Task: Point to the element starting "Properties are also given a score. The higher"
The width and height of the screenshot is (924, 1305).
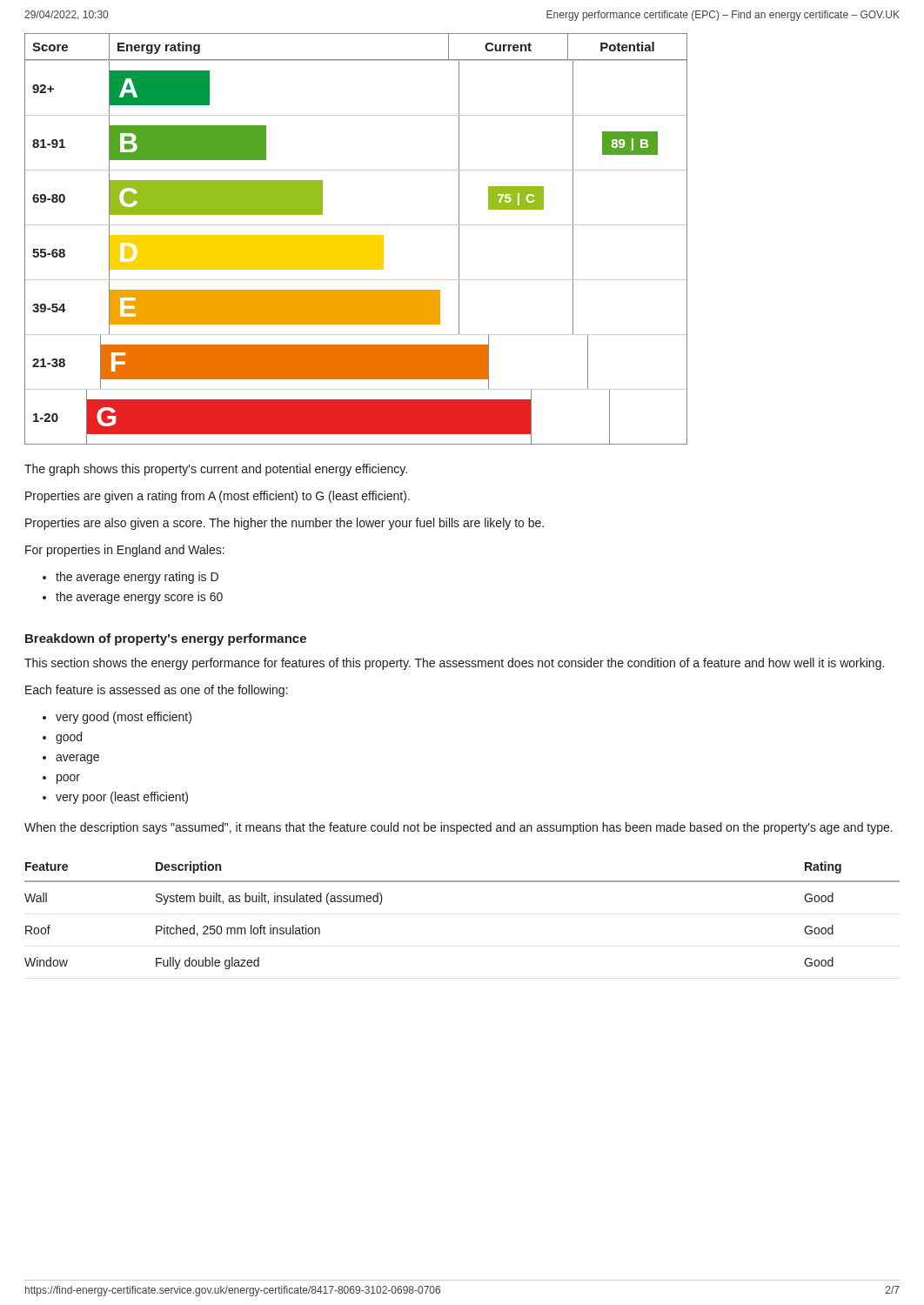Action: coord(285,523)
